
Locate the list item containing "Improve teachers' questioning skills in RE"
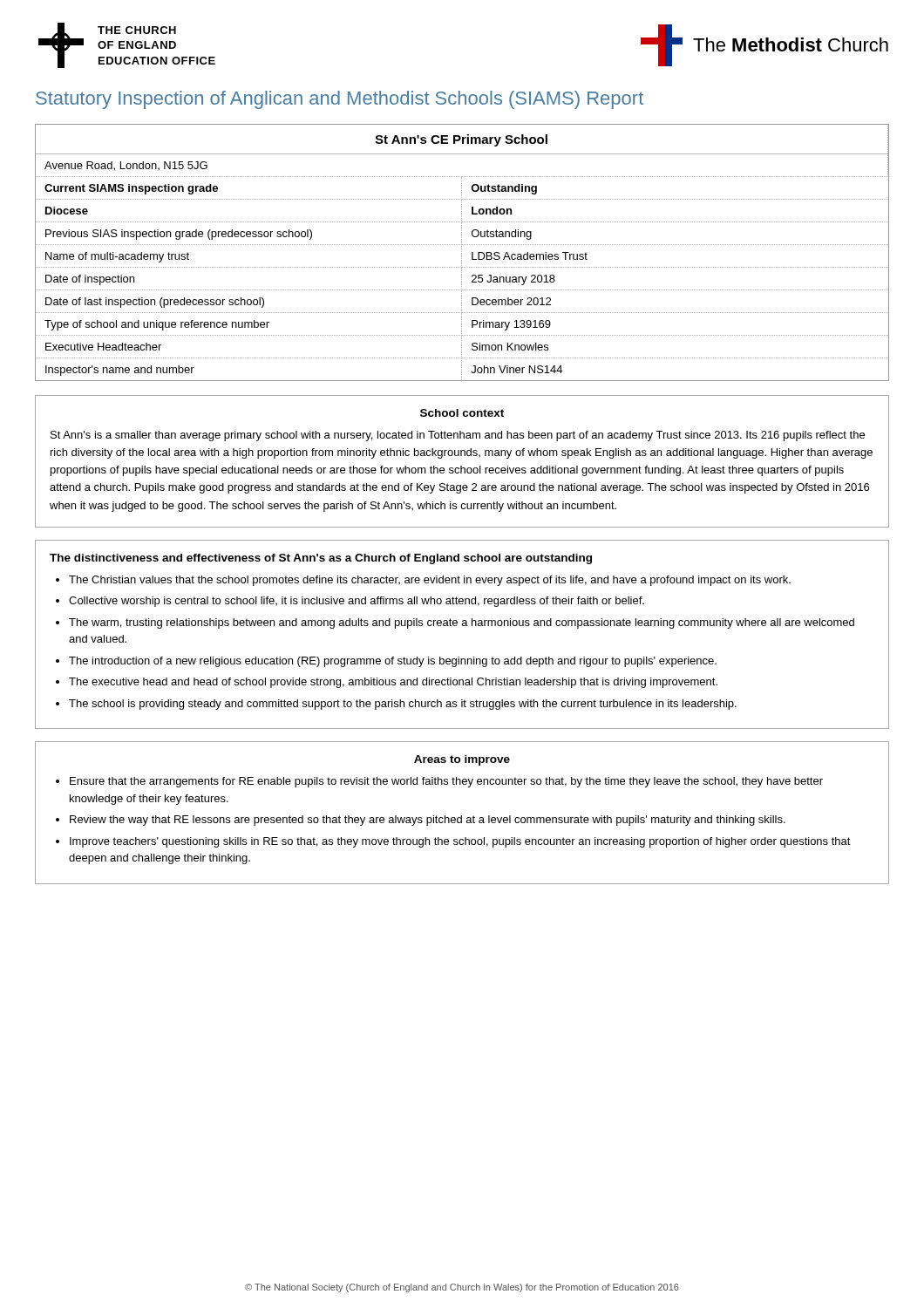460,849
